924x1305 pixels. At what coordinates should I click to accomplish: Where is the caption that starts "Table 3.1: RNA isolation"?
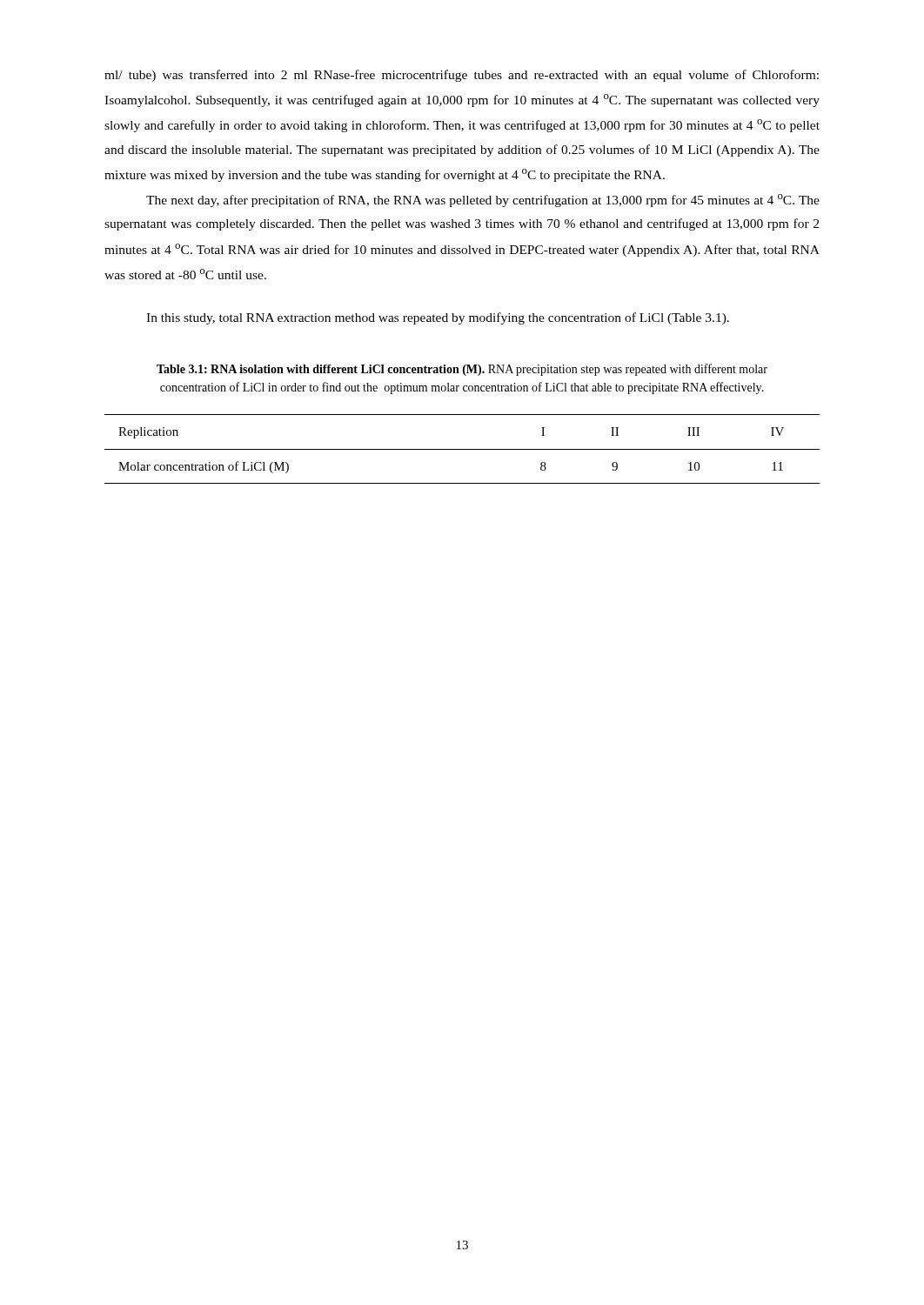pos(462,379)
